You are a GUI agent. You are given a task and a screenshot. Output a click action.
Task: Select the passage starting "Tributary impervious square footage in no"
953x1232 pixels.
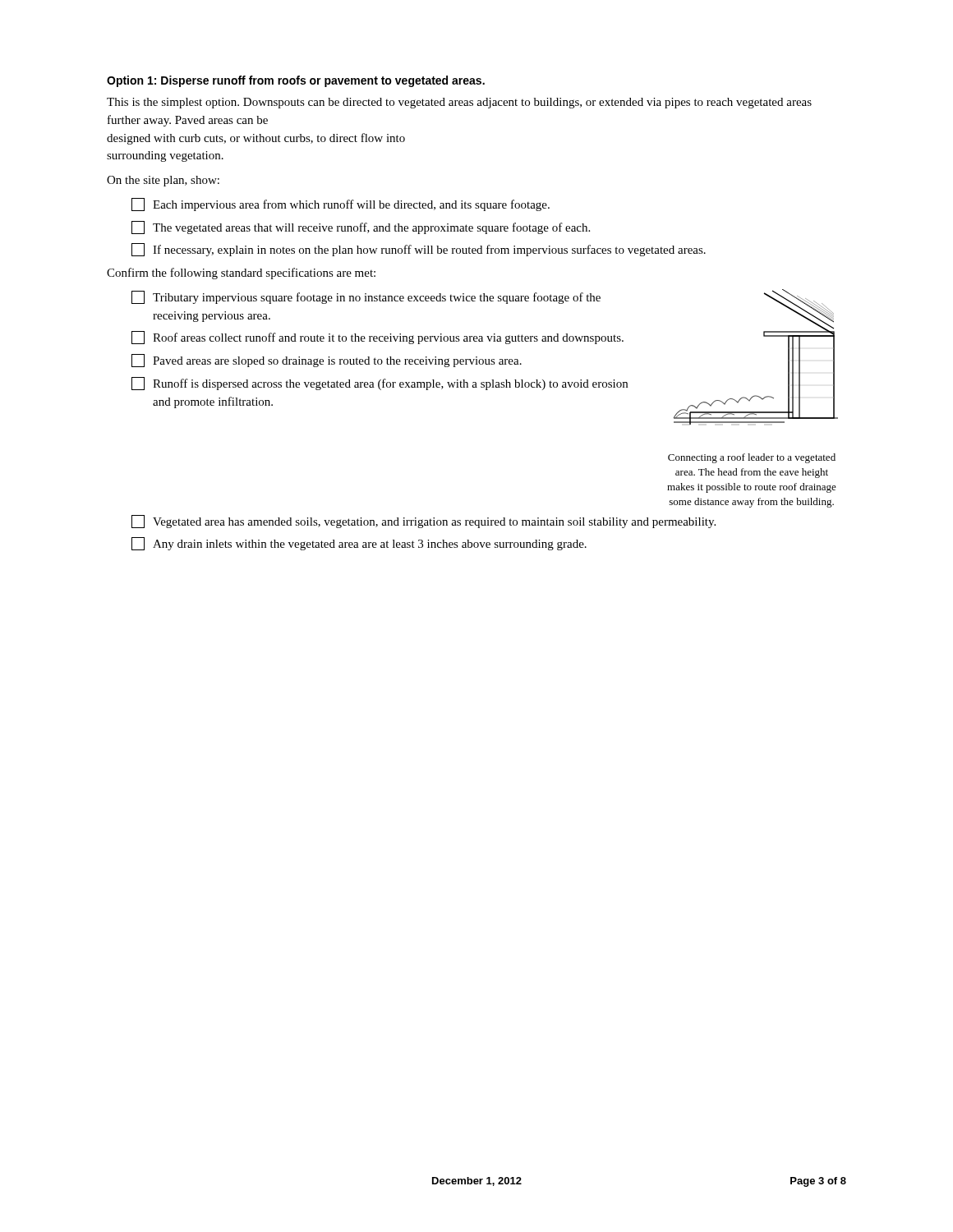386,307
